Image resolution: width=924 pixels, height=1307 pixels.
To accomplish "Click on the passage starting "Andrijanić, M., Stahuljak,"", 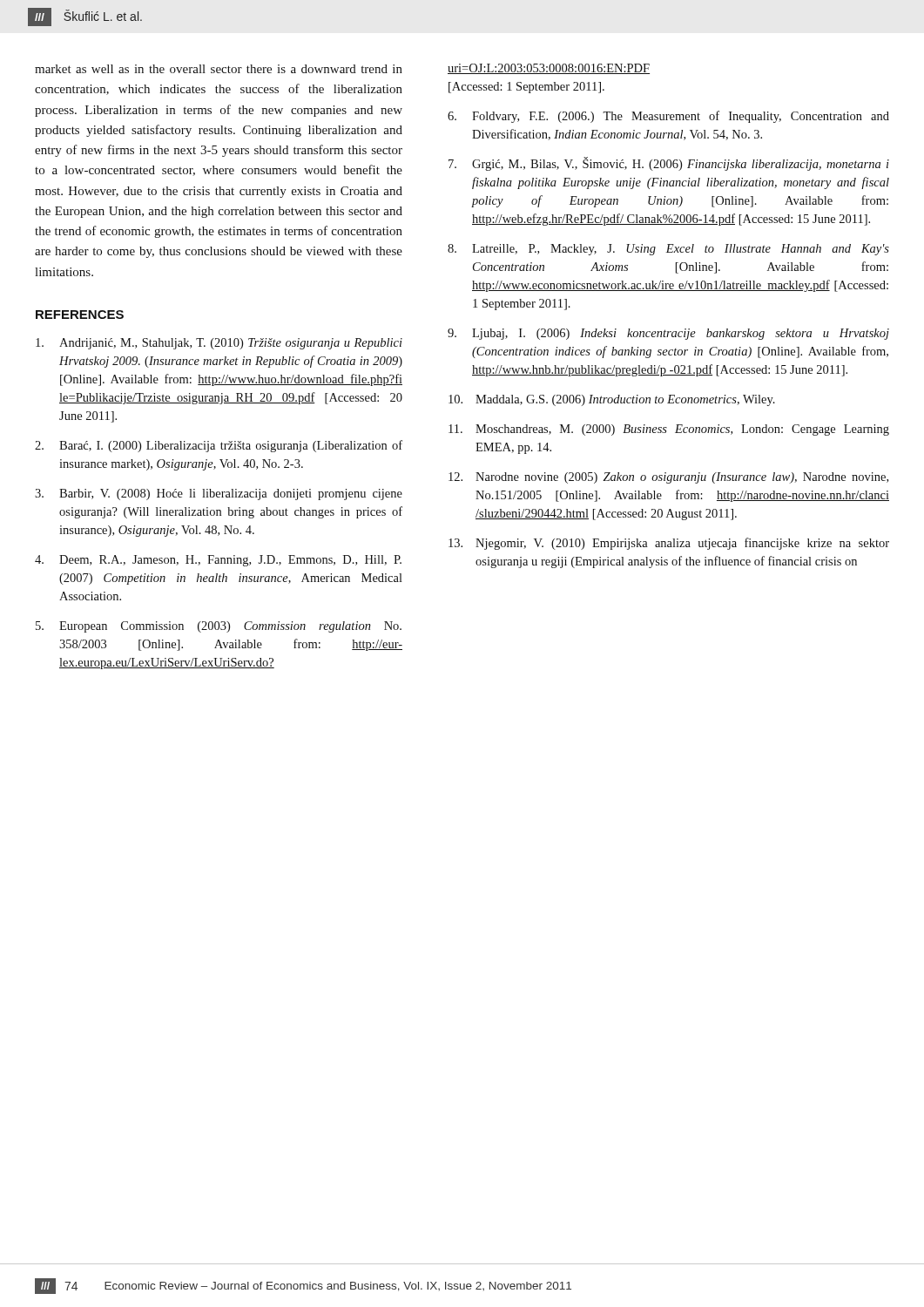I will tap(219, 379).
